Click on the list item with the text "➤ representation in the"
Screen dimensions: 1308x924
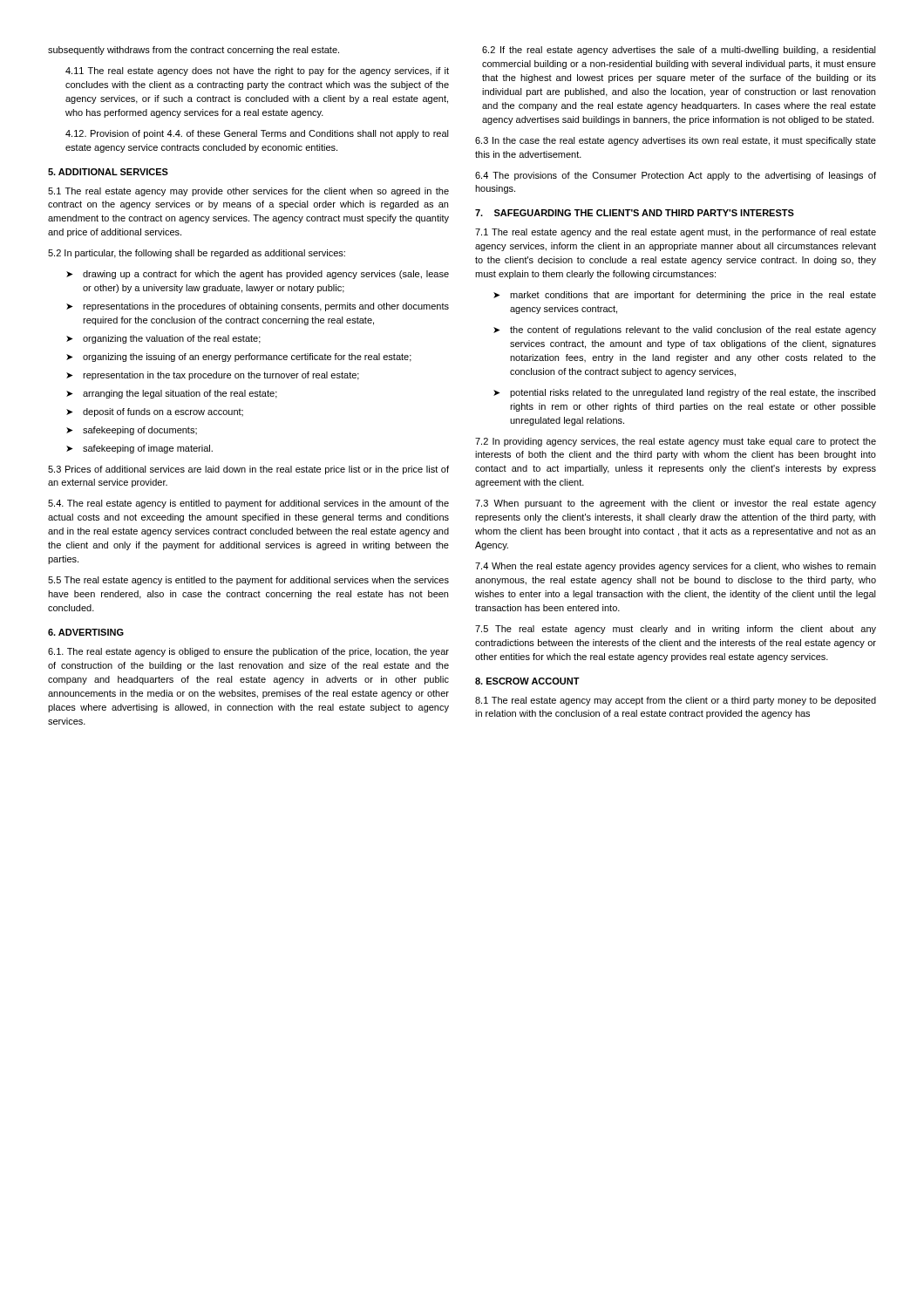pyautogui.click(x=257, y=376)
